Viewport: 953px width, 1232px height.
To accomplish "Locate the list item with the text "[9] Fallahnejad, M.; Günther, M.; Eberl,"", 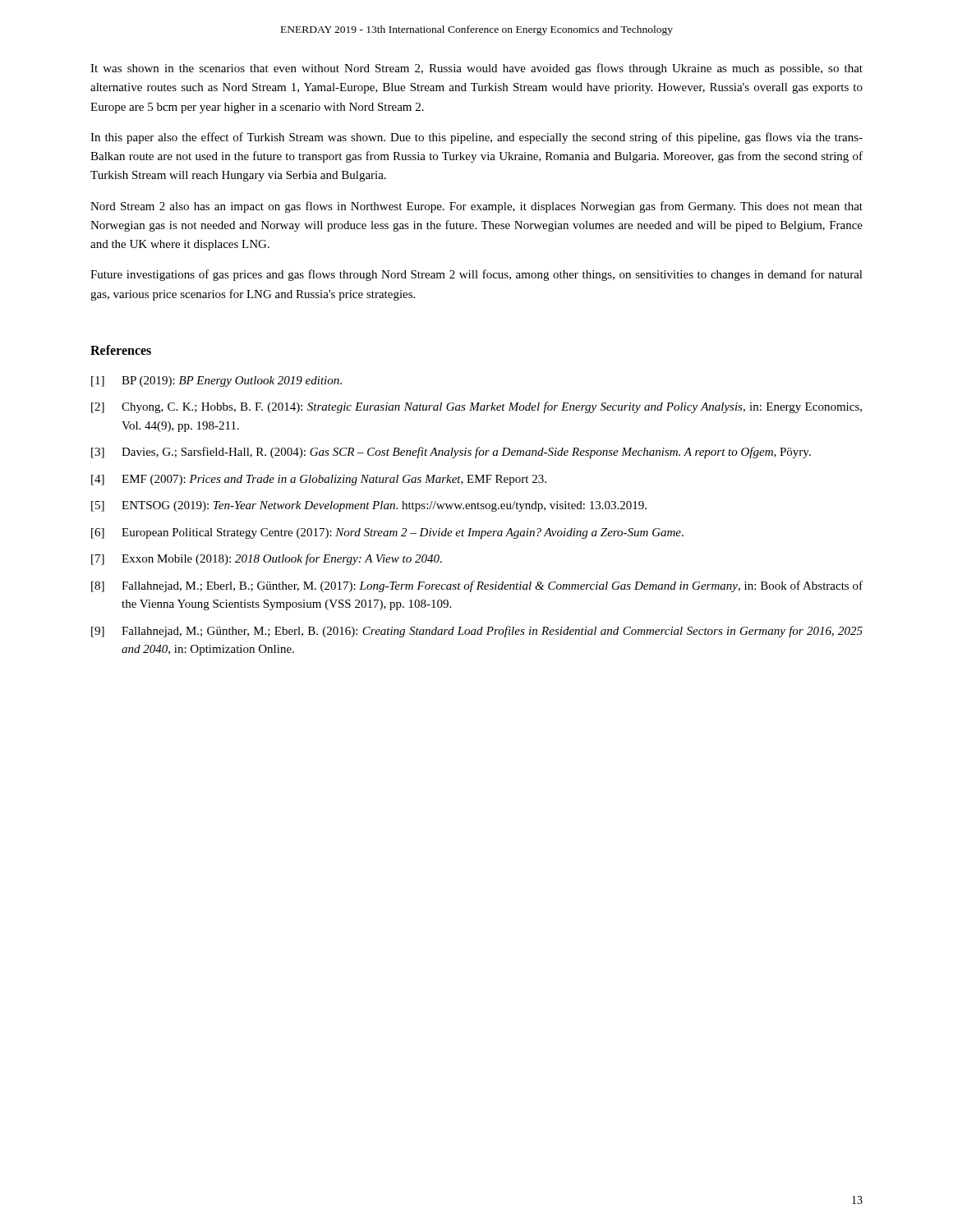I will [x=476, y=640].
